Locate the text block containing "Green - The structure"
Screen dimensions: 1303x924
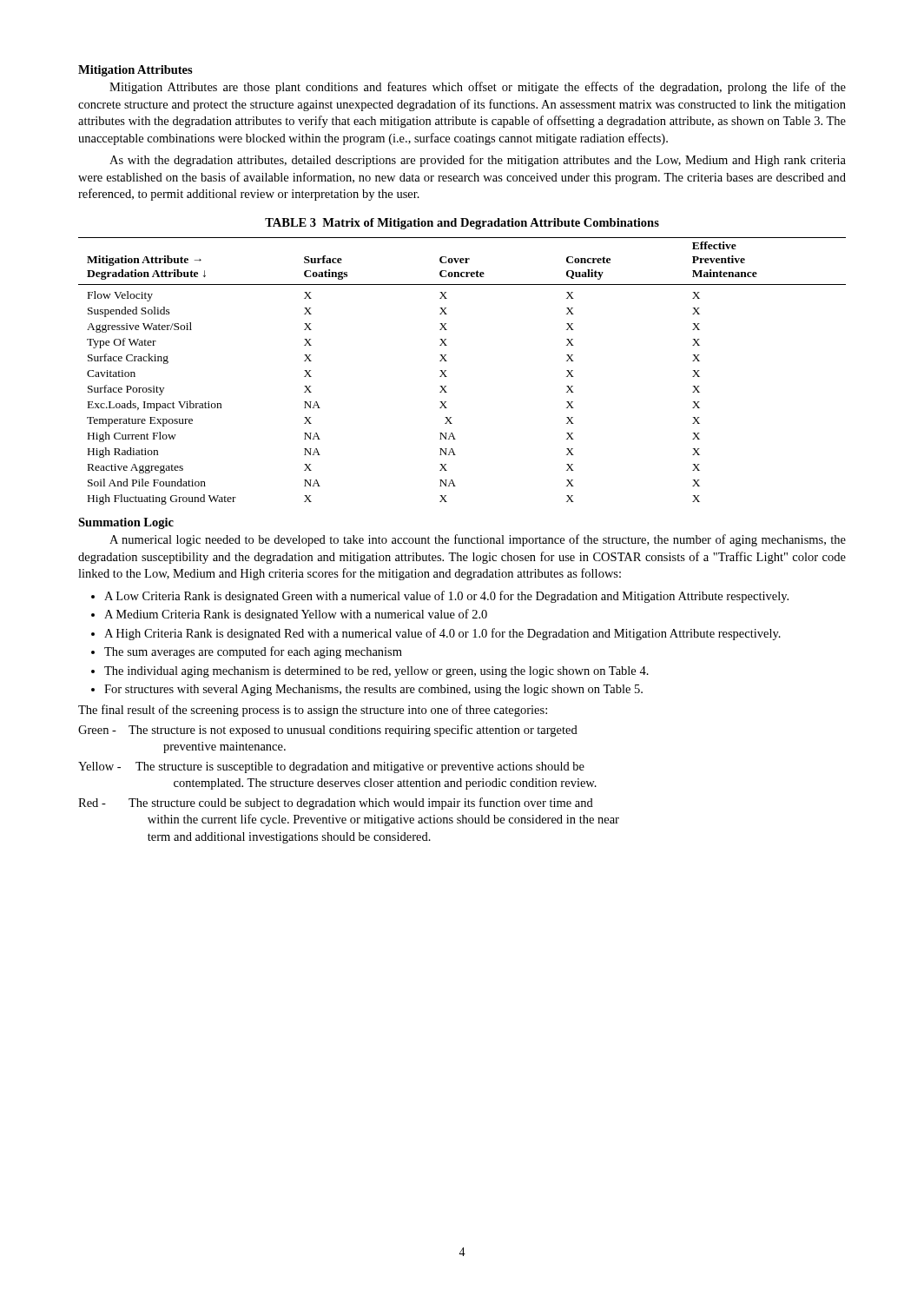pos(328,738)
